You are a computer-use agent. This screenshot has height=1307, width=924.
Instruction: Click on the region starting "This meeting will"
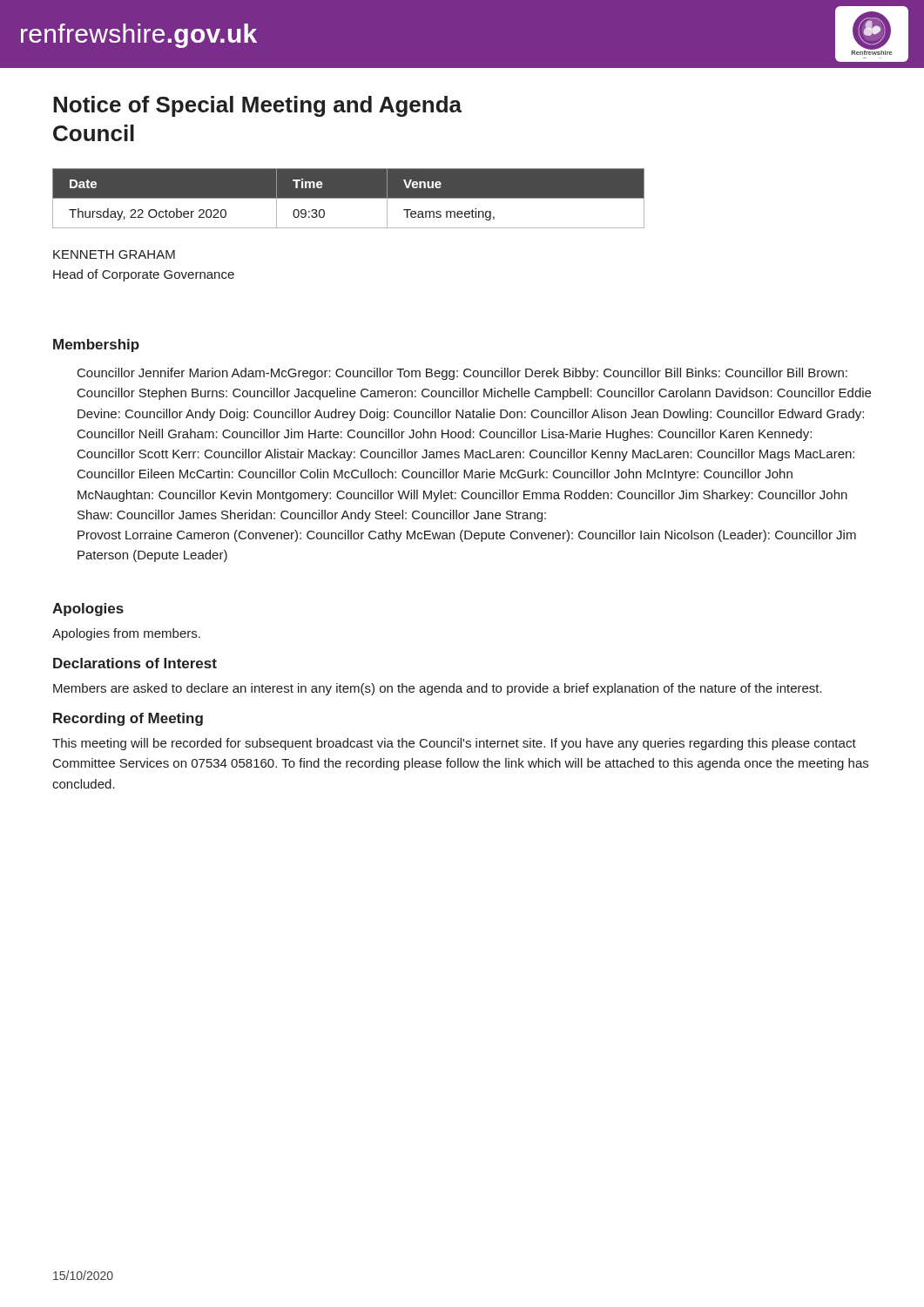pos(461,763)
